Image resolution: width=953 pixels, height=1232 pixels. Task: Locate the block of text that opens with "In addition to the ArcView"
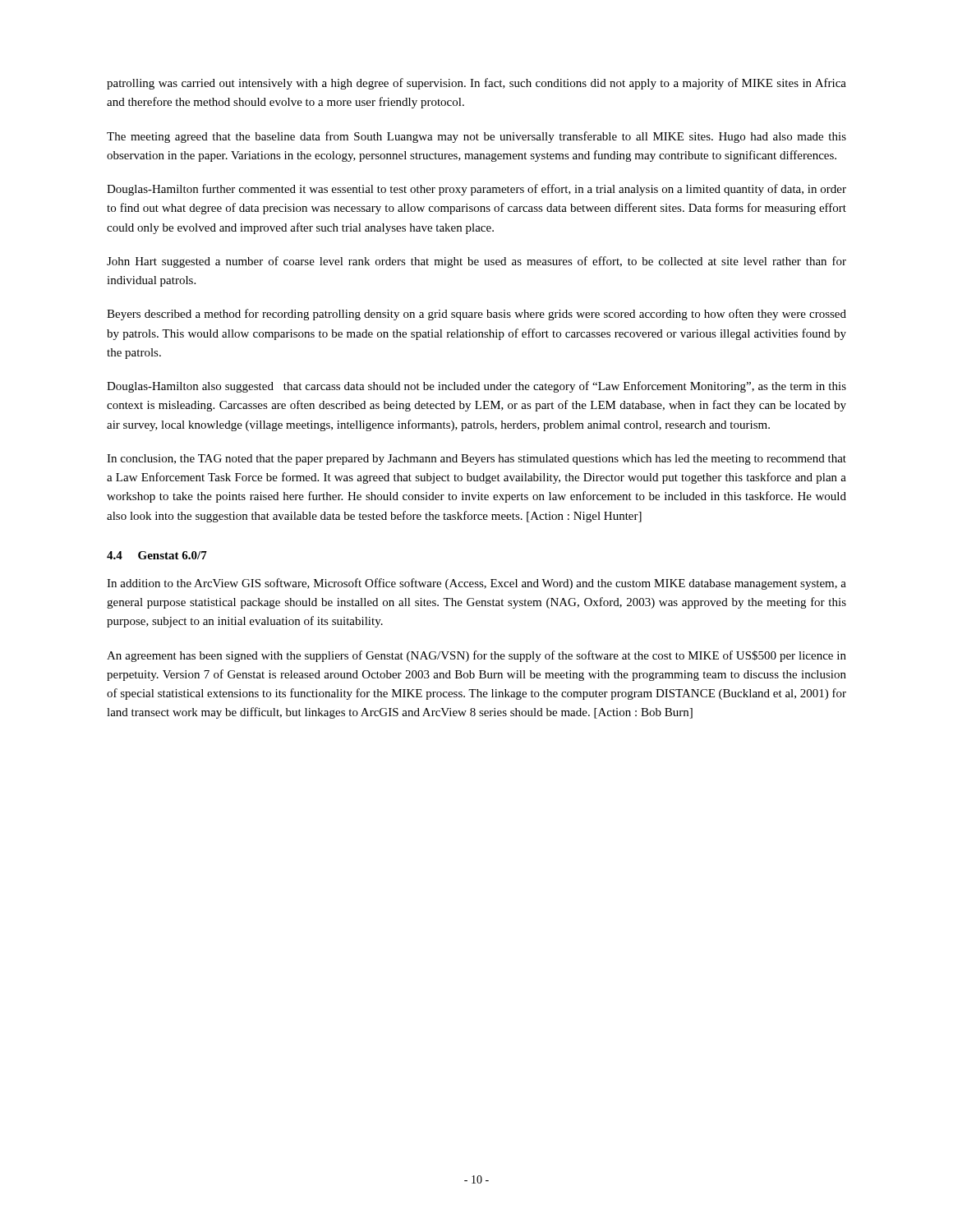(476, 602)
